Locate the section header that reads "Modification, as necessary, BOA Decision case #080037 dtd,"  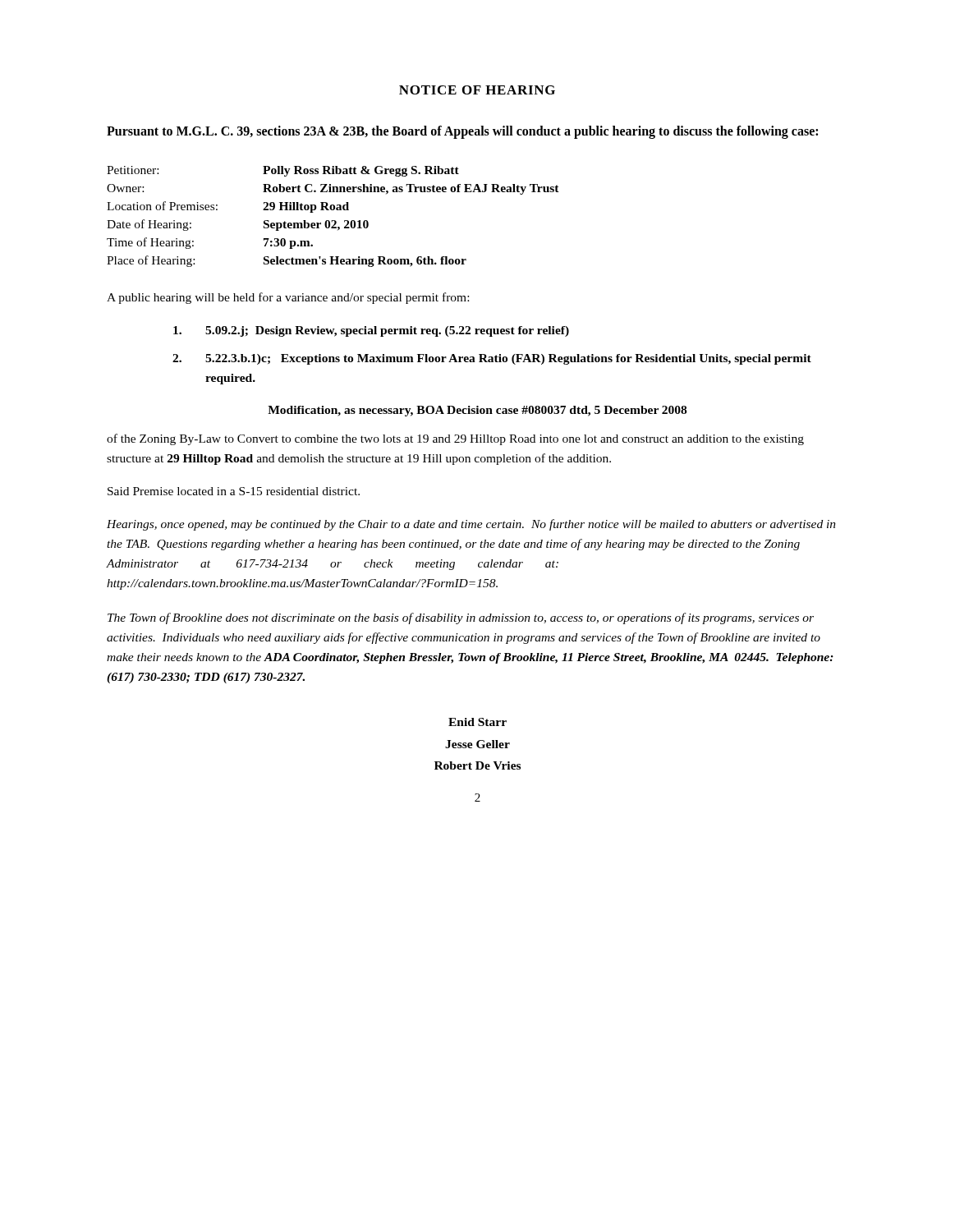click(x=478, y=409)
